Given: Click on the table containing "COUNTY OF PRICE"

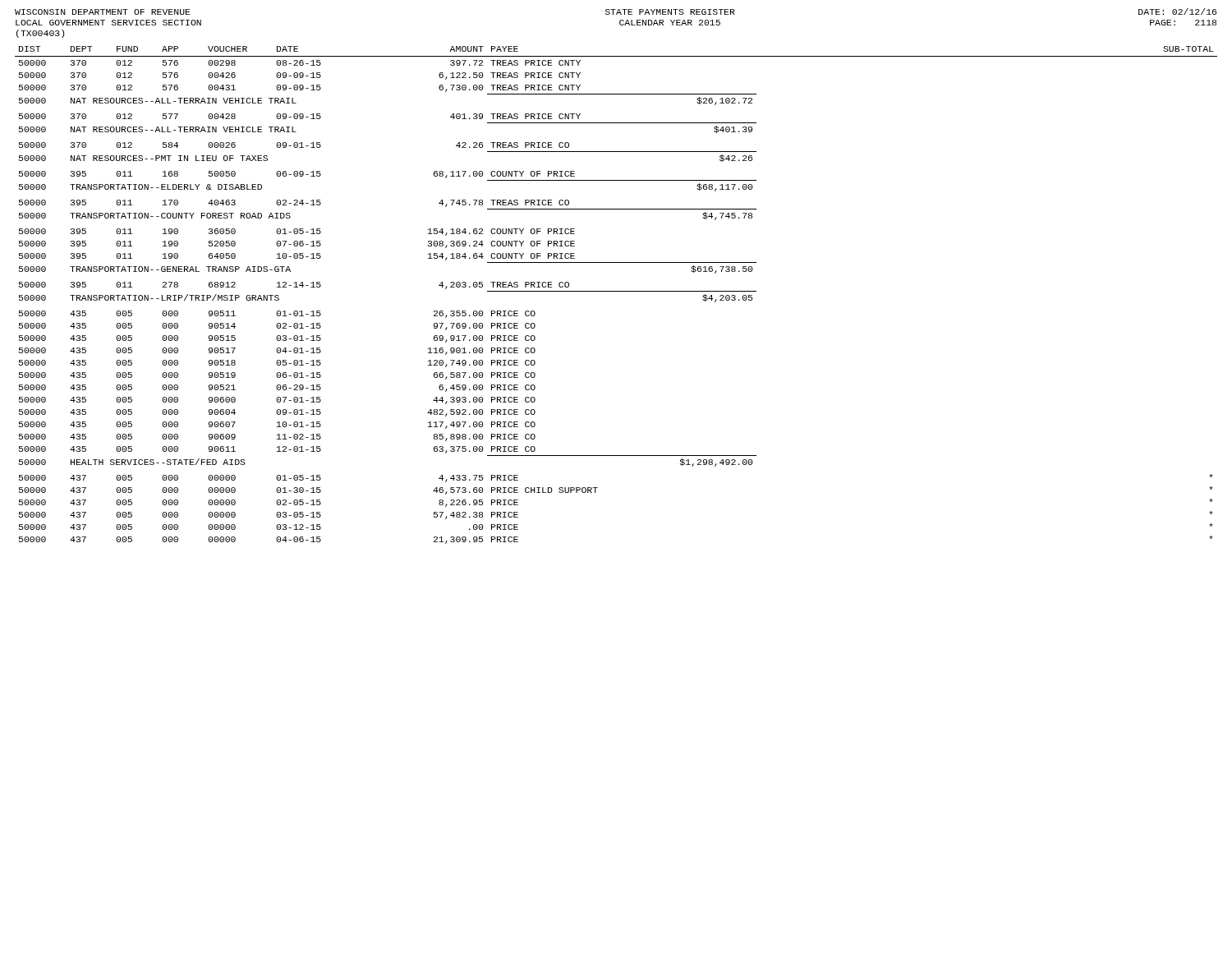Looking at the screenshot, I should click(x=616, y=294).
